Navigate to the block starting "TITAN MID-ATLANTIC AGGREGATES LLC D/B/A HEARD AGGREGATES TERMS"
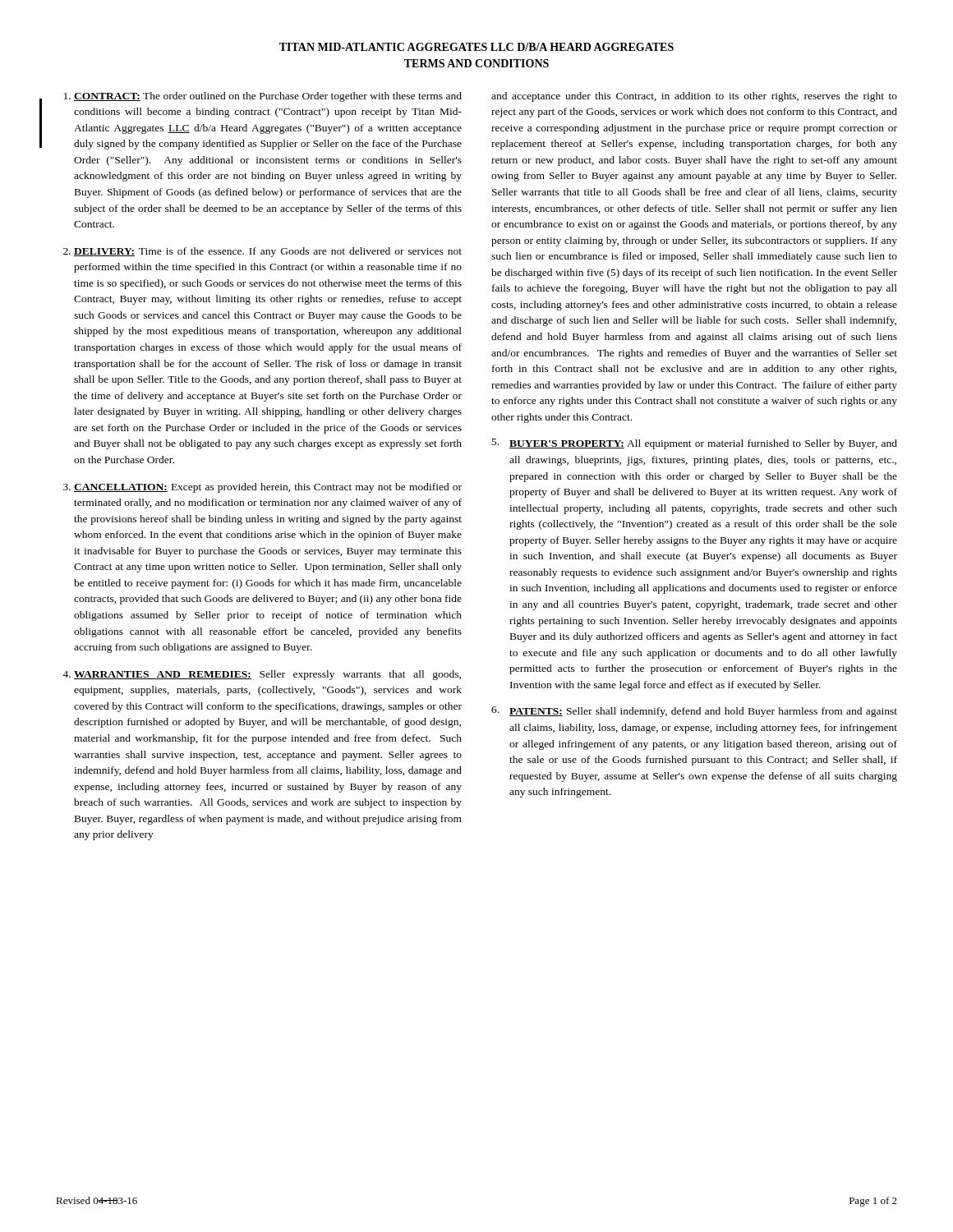This screenshot has height=1232, width=953. pyautogui.click(x=476, y=56)
